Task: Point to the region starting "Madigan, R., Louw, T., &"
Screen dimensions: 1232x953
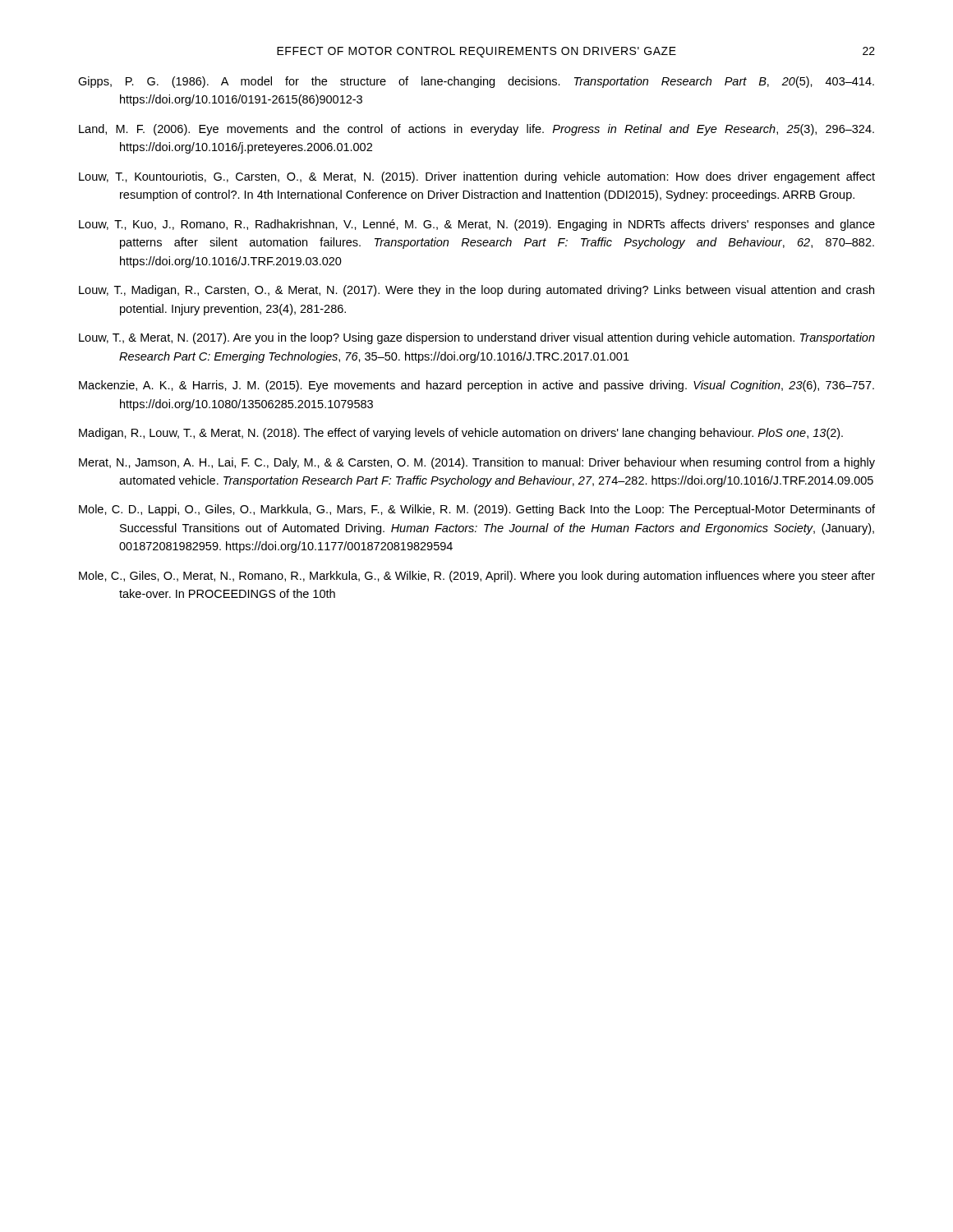Action: (461, 433)
